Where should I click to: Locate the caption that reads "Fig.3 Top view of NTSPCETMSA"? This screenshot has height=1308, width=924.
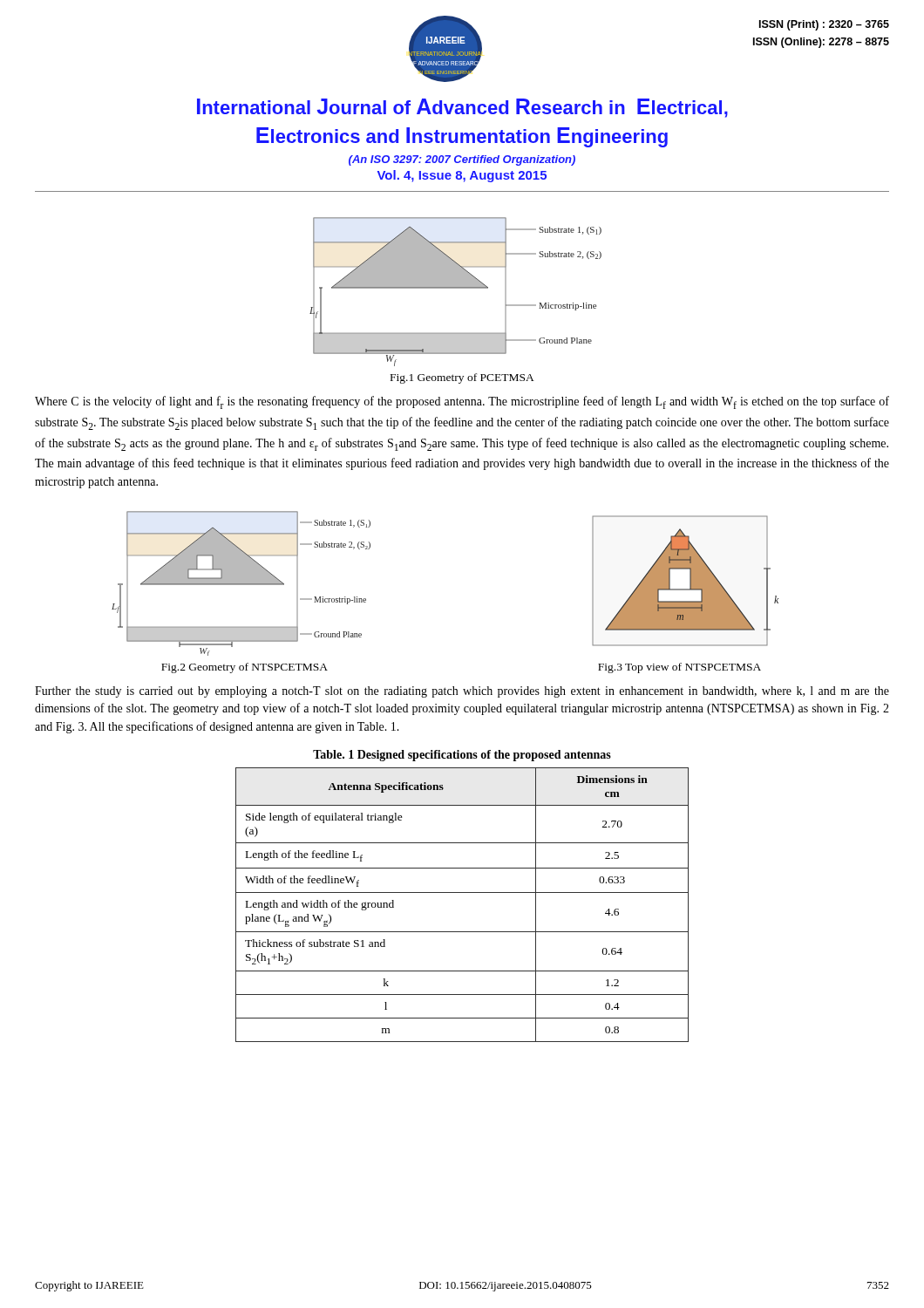(x=679, y=667)
